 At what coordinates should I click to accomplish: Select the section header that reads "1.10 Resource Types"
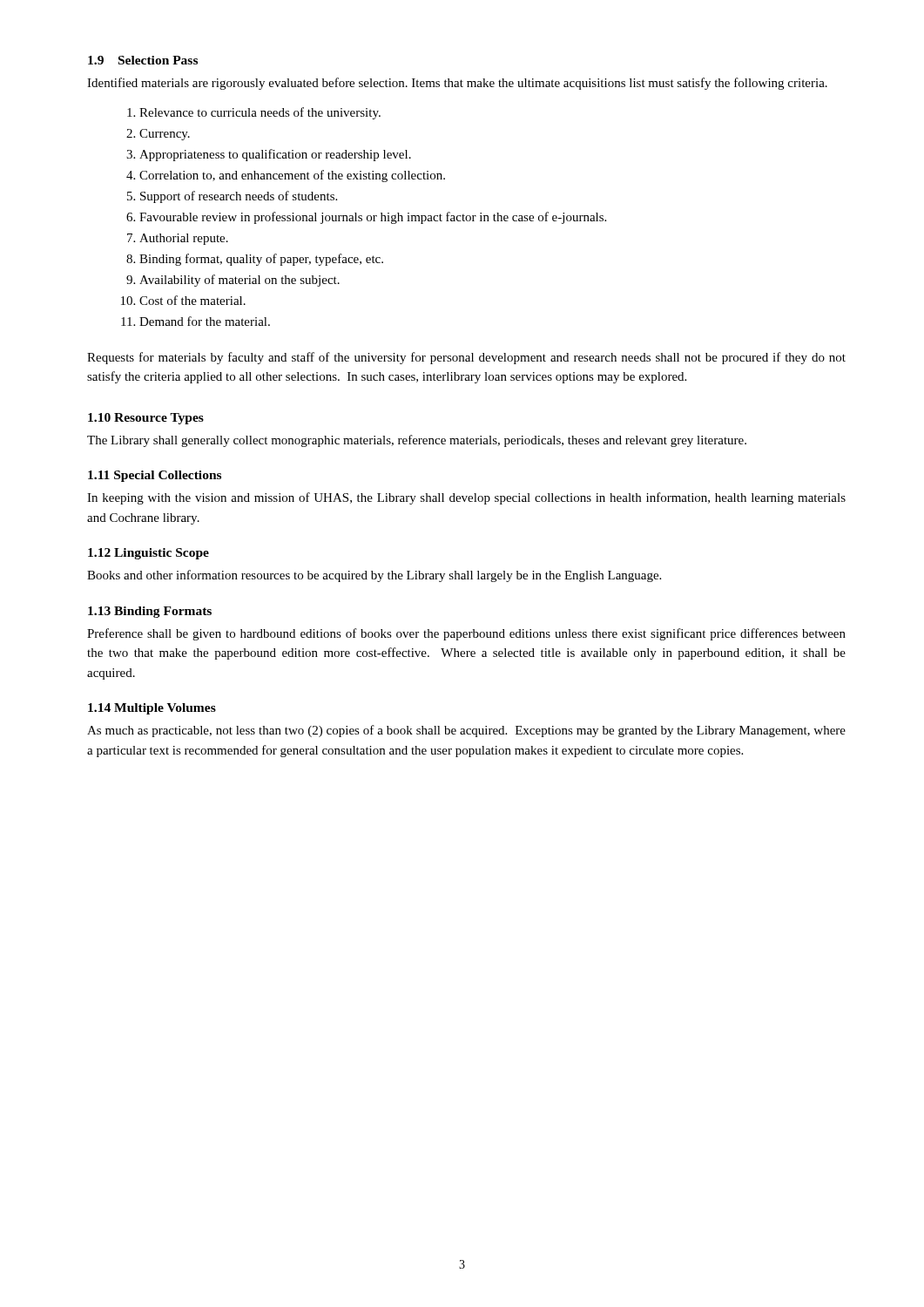click(145, 416)
